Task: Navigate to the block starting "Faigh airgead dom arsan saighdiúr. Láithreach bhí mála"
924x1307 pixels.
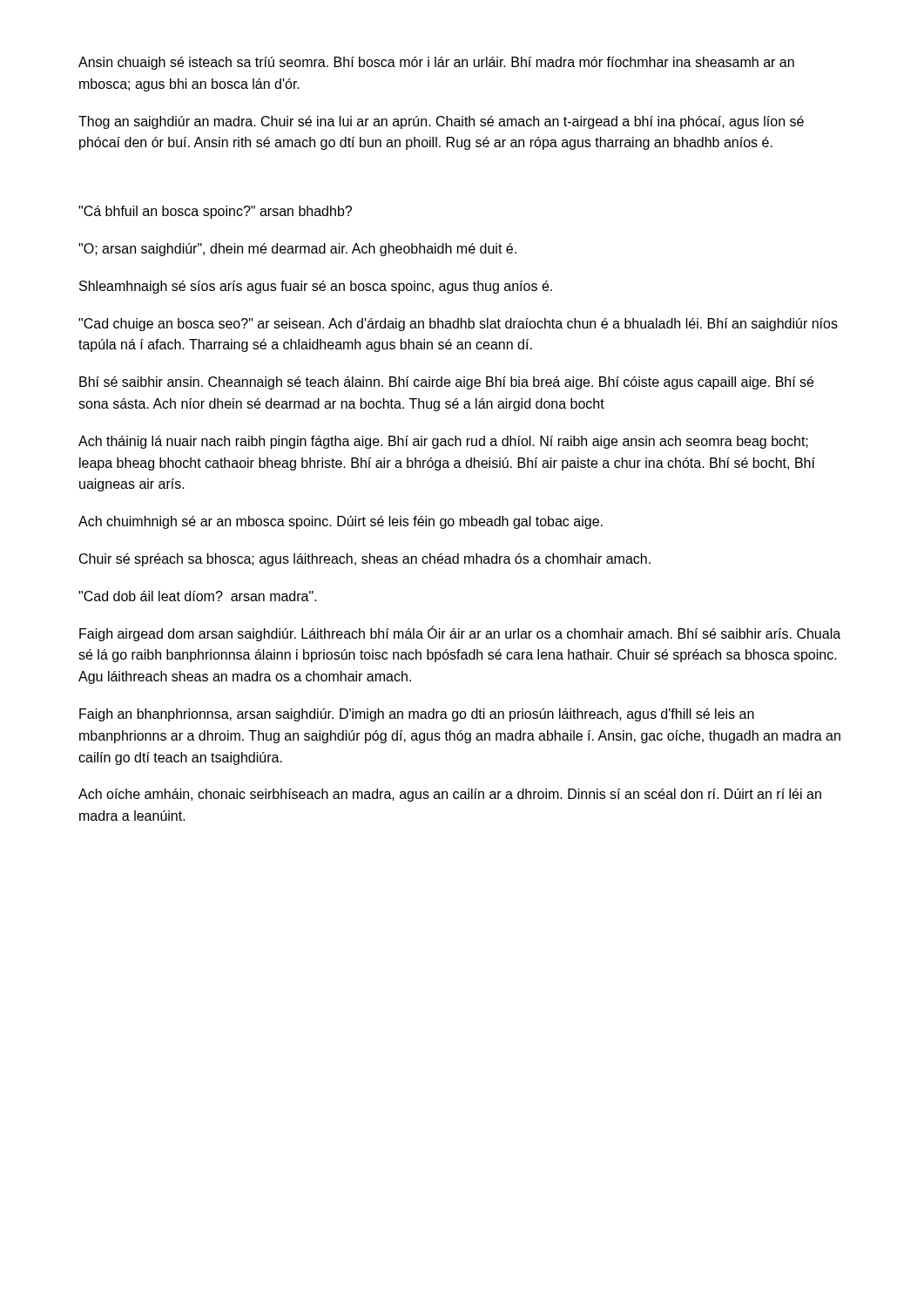Action: (x=459, y=655)
